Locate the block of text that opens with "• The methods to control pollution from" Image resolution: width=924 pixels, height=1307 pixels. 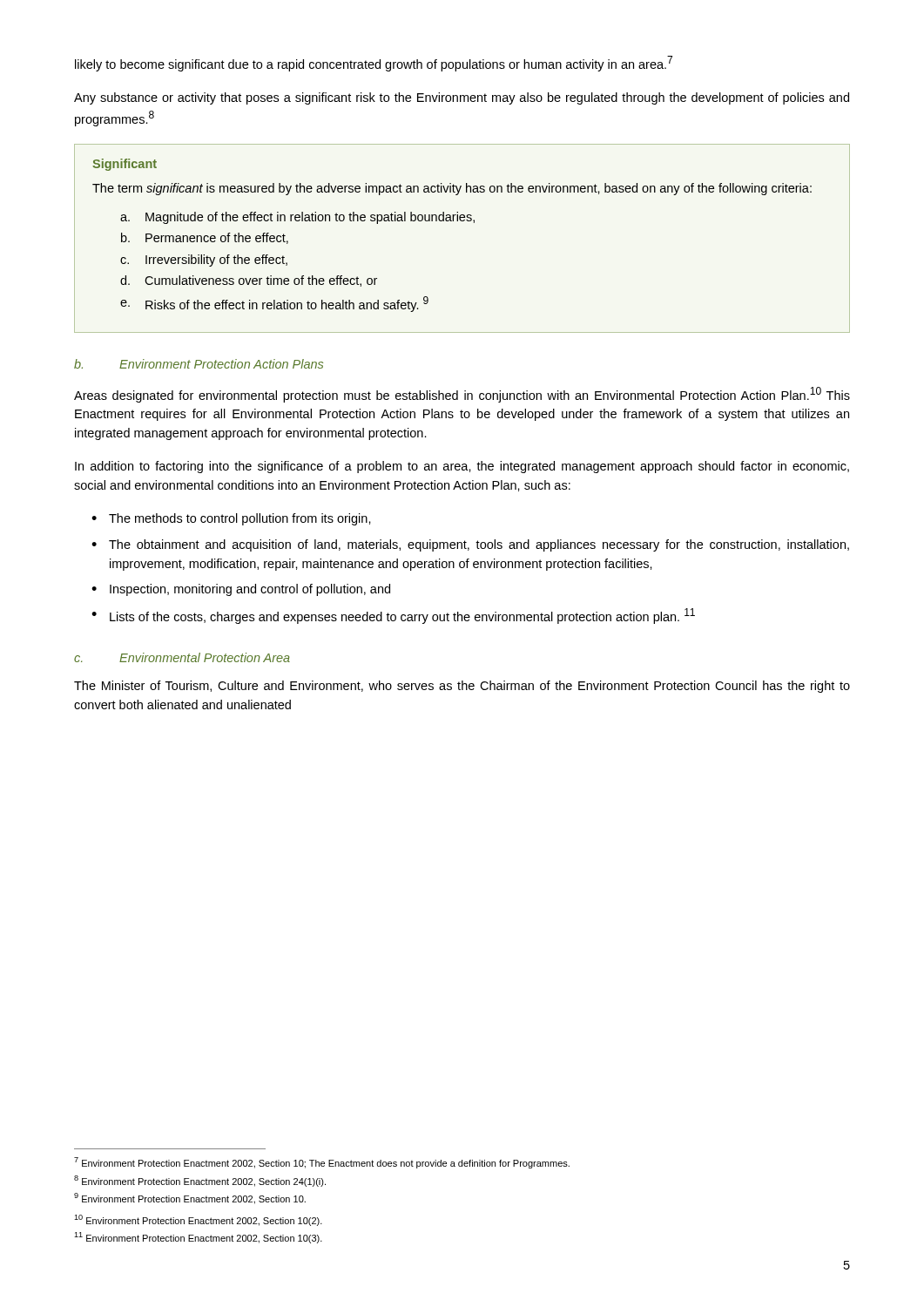click(231, 519)
